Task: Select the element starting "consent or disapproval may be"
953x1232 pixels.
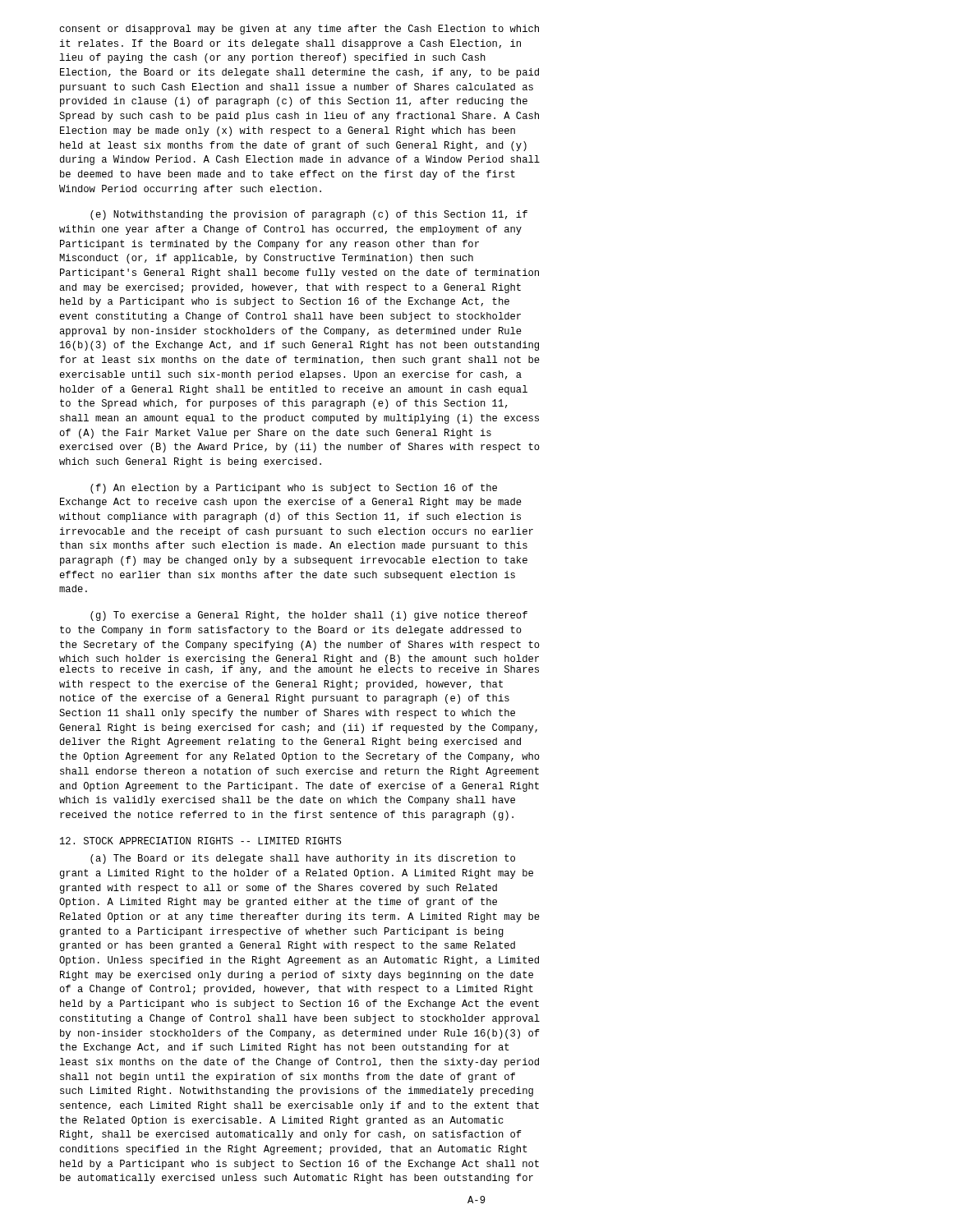Action: (300, 109)
